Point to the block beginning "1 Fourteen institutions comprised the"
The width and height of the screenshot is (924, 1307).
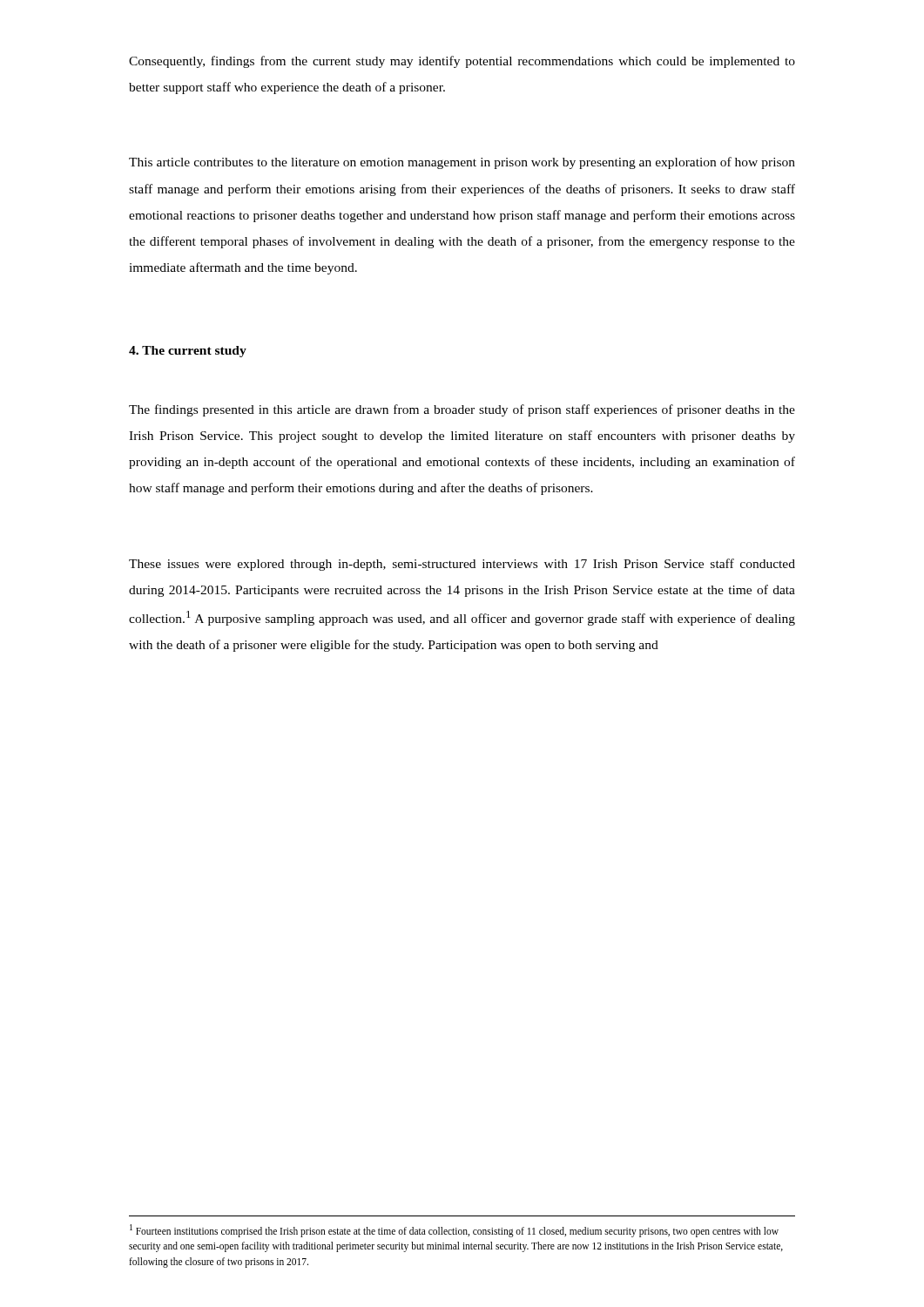point(456,1245)
